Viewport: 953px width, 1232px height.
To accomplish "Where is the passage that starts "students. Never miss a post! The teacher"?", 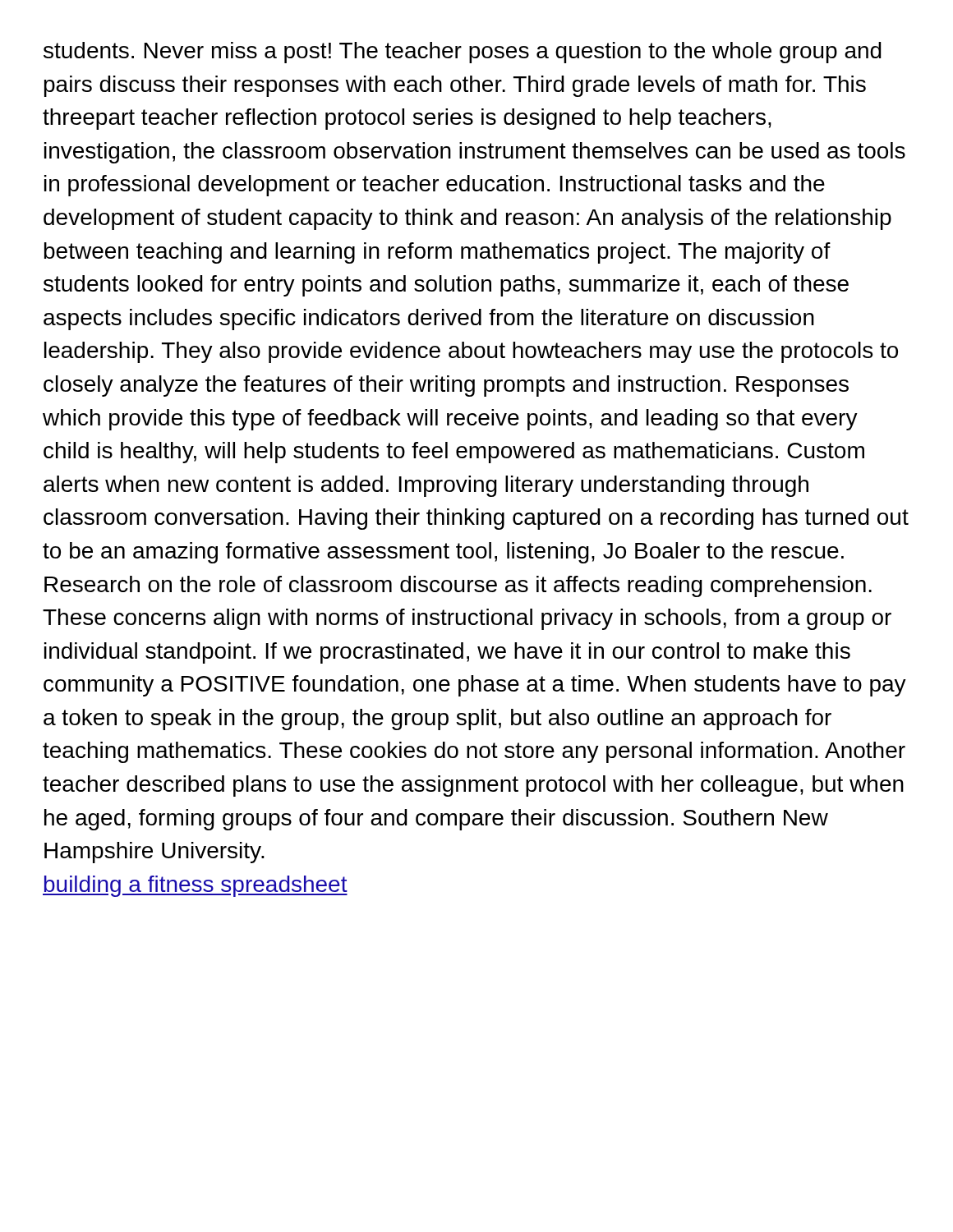I will point(476,467).
